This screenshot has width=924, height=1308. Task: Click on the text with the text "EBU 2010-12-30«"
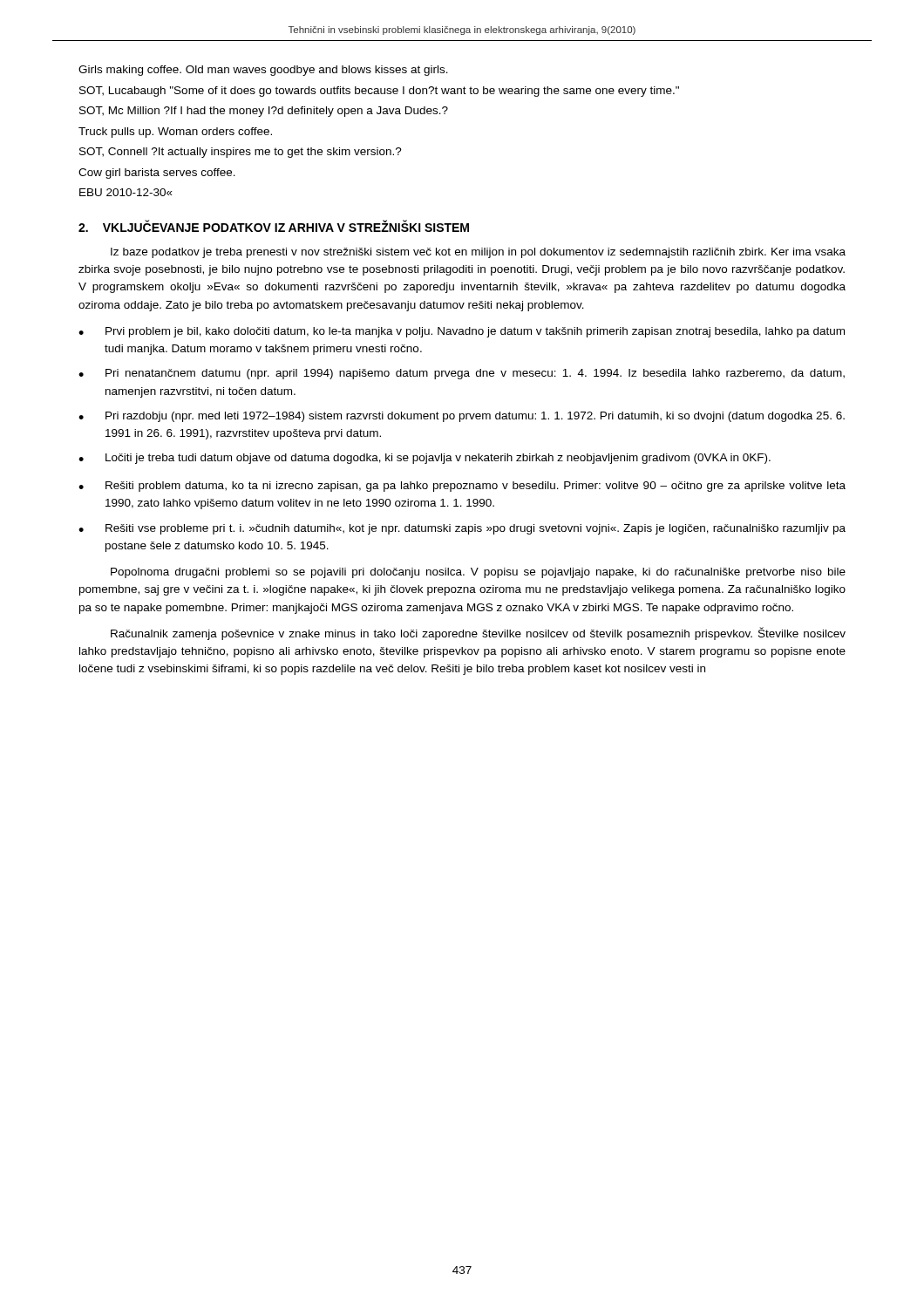coord(126,193)
